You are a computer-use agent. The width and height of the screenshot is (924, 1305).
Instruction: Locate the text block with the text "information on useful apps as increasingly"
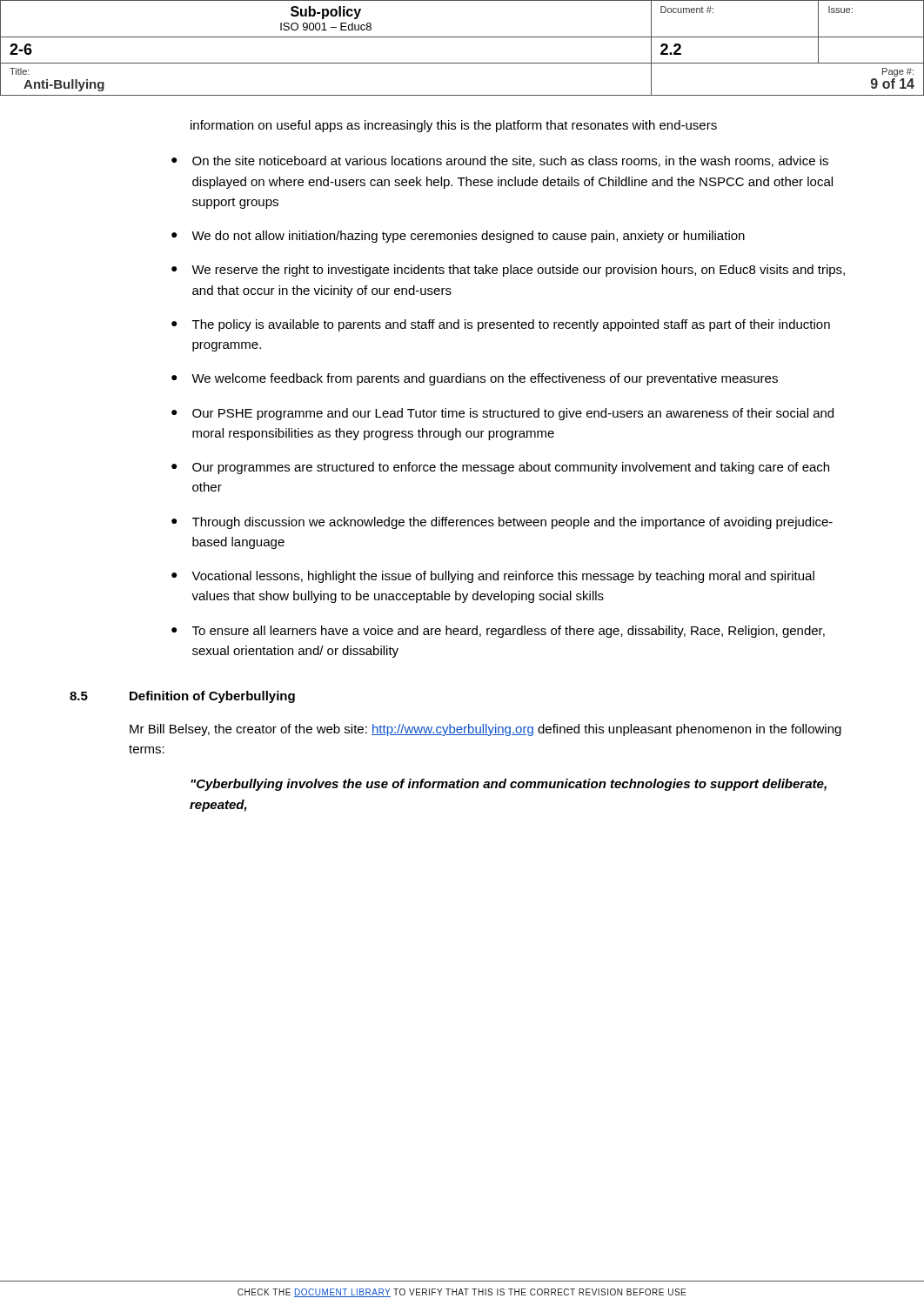(453, 125)
